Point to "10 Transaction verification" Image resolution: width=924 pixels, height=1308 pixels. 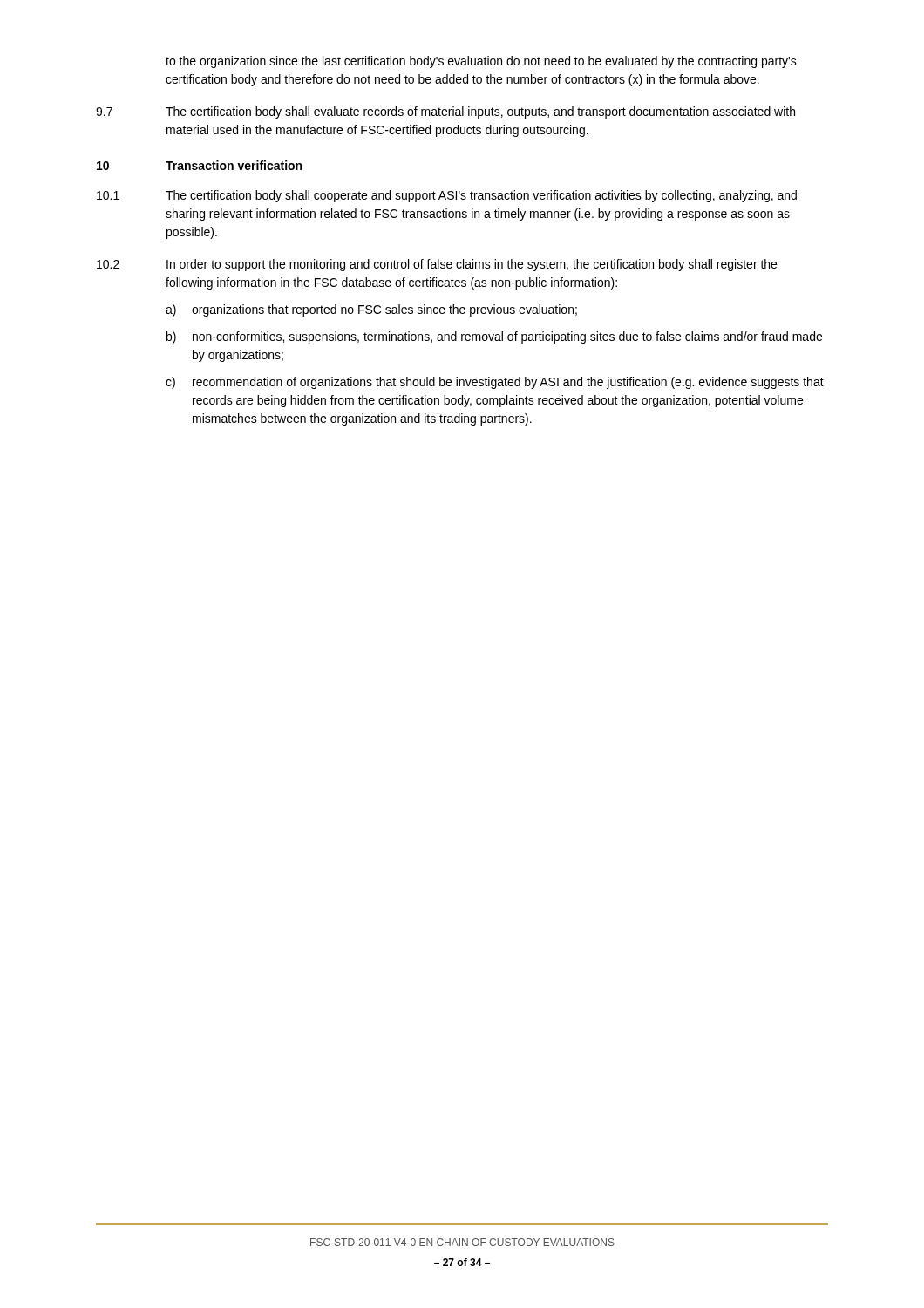[x=199, y=166]
